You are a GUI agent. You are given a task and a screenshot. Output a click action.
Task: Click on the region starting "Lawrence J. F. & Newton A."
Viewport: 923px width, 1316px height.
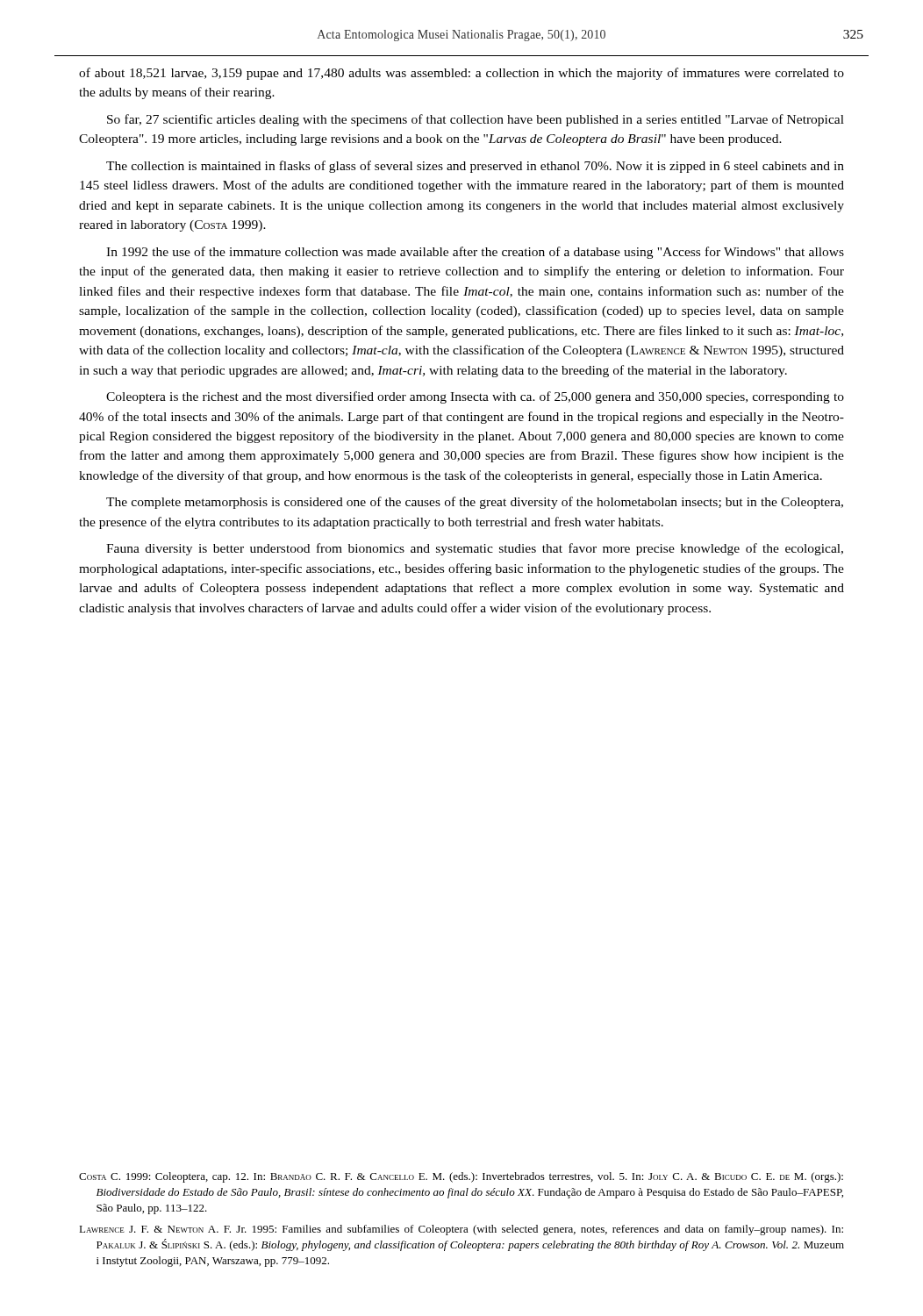pyautogui.click(x=462, y=1245)
